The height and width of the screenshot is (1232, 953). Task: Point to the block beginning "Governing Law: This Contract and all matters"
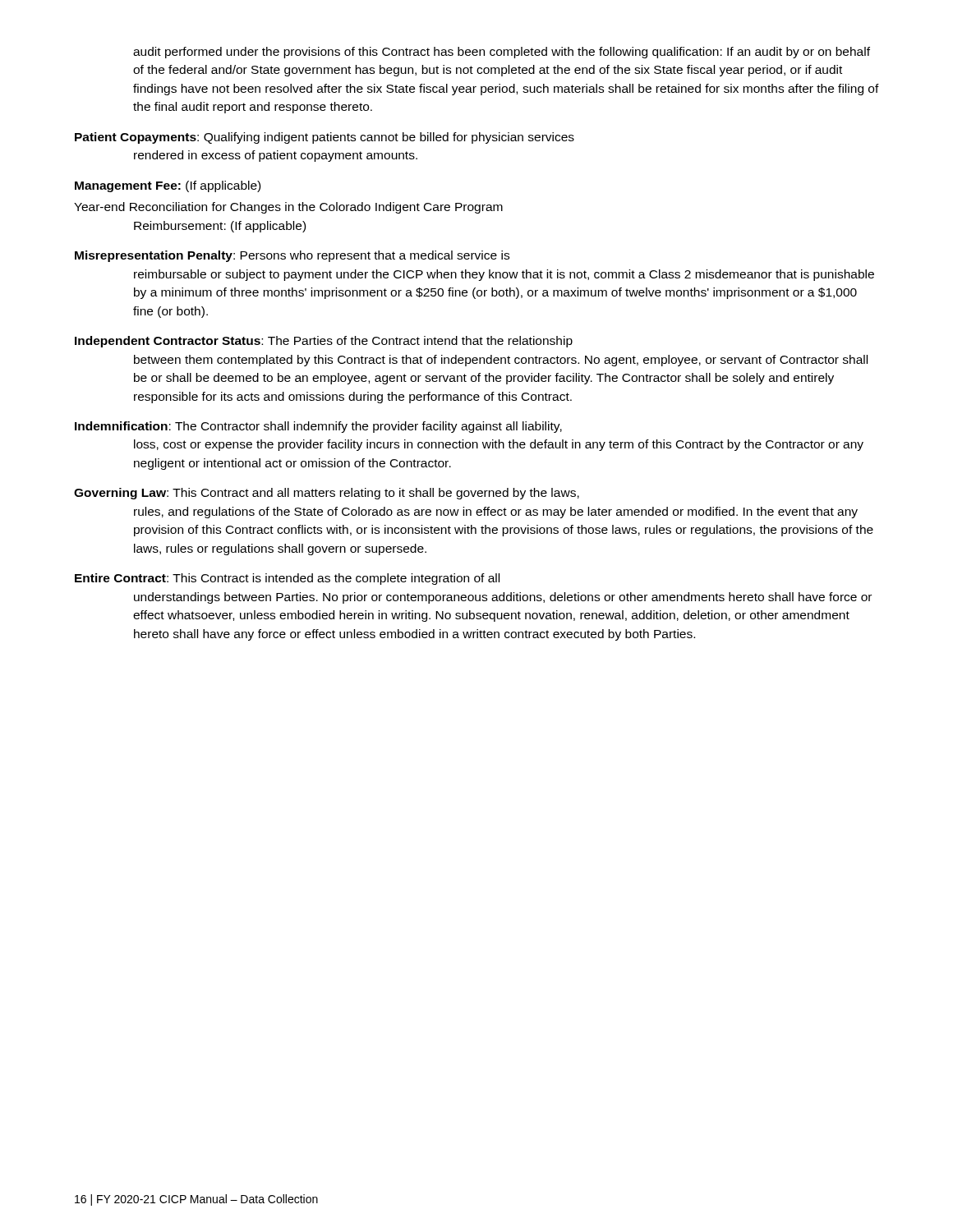click(x=476, y=522)
